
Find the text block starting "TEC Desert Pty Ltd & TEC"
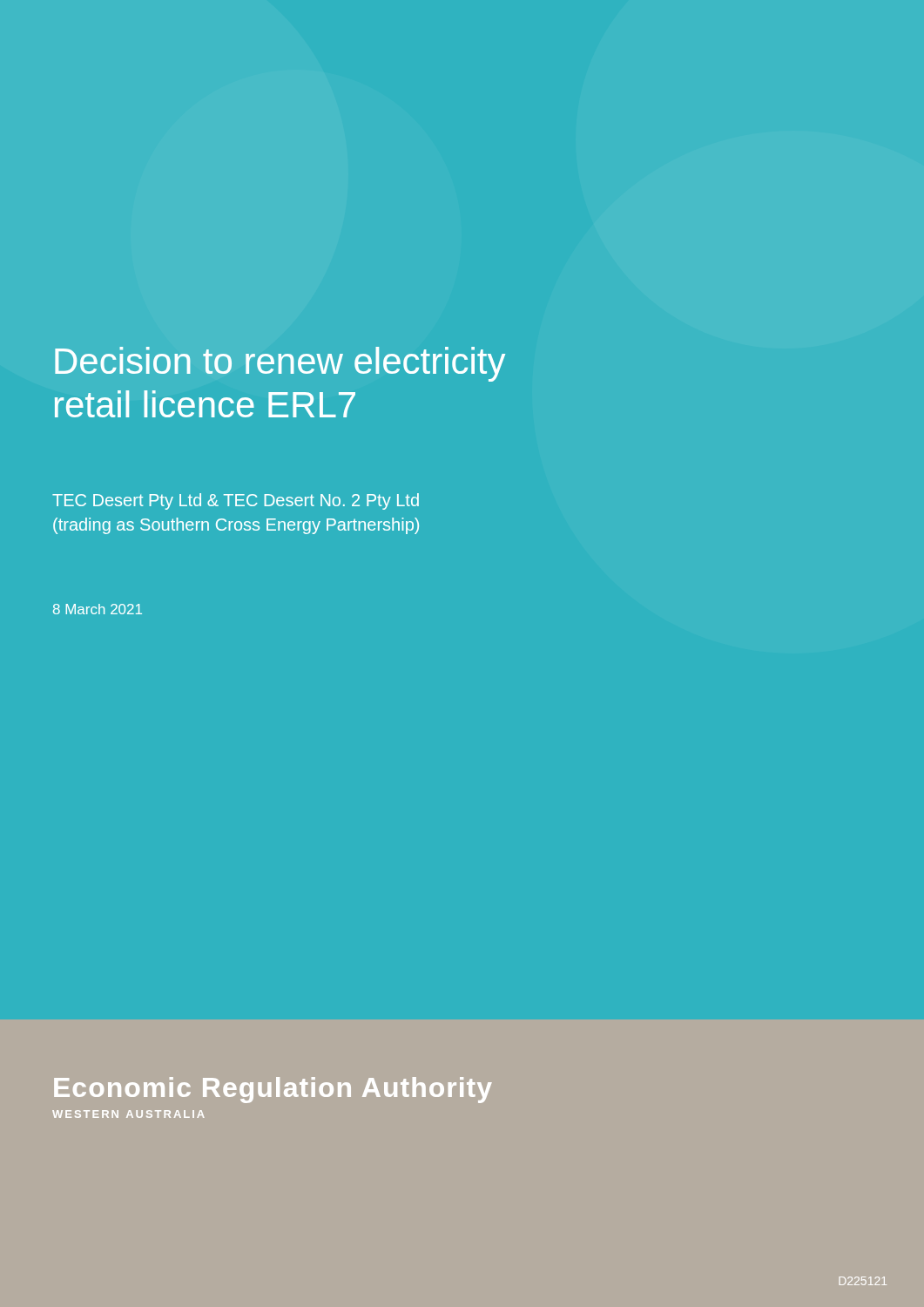[x=296, y=512]
